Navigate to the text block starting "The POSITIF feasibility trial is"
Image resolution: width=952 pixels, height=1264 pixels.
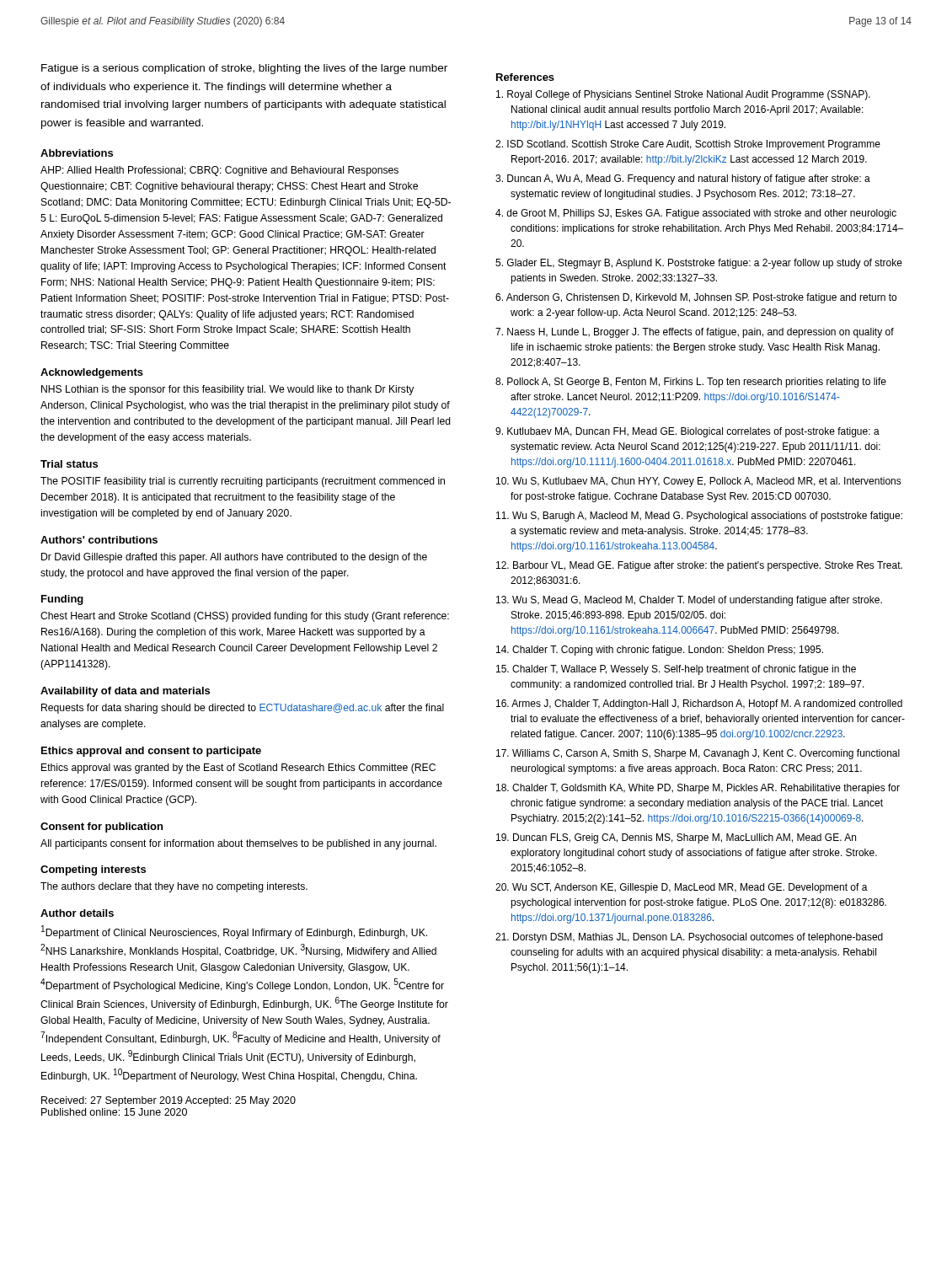[243, 497]
